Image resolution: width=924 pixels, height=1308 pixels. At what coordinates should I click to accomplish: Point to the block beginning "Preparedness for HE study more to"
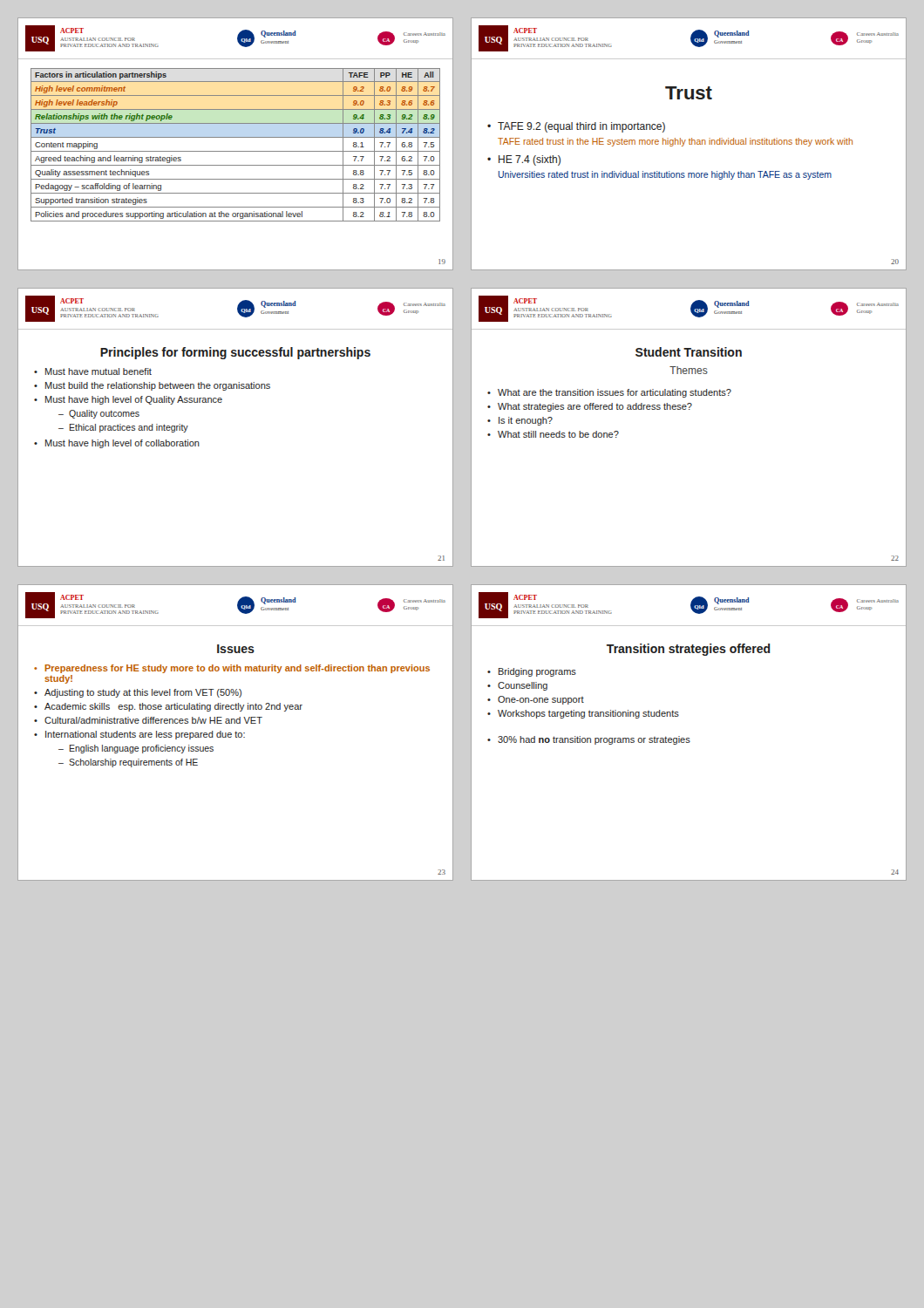point(237,673)
